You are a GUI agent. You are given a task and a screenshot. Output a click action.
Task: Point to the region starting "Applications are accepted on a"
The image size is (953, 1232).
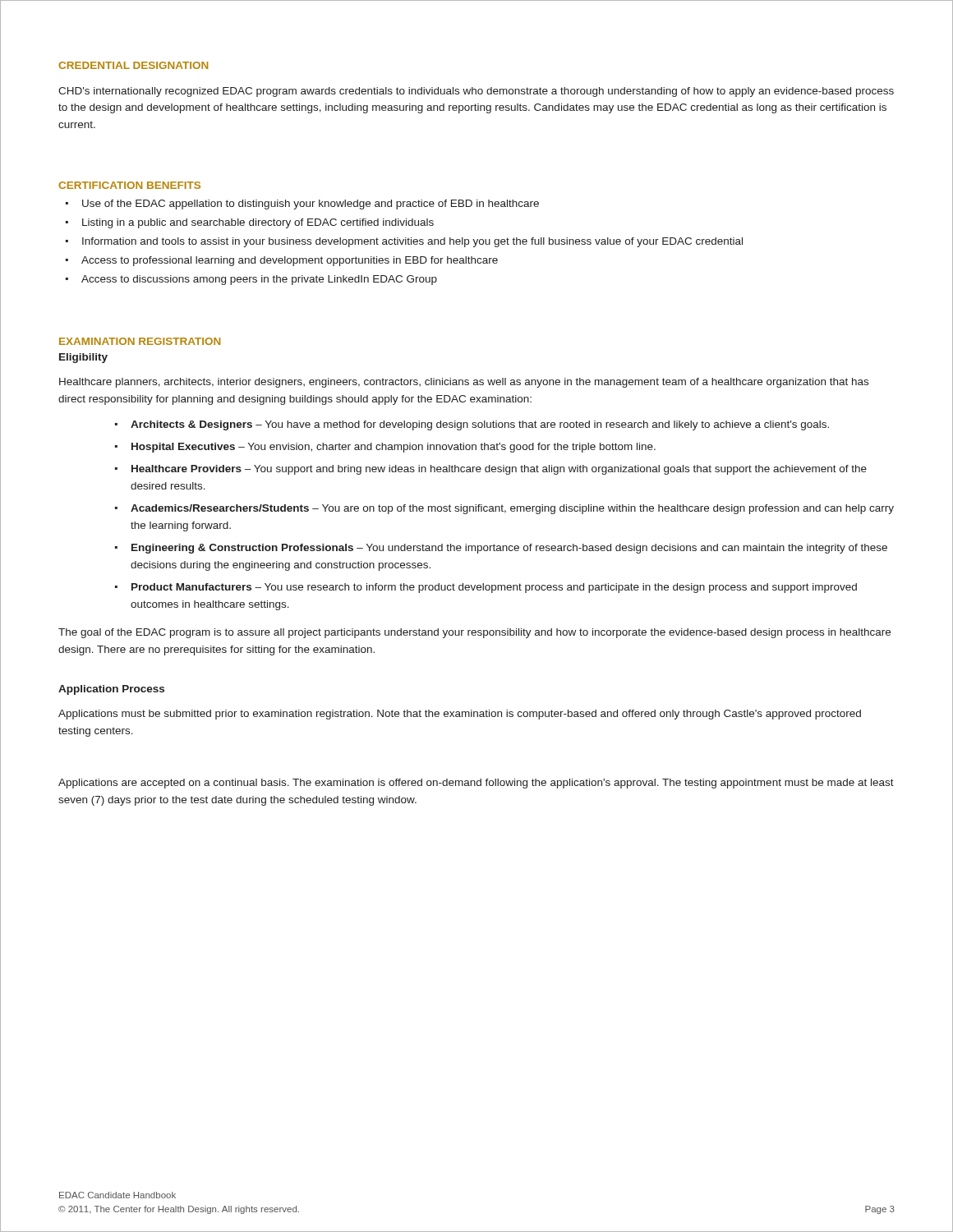click(x=476, y=791)
